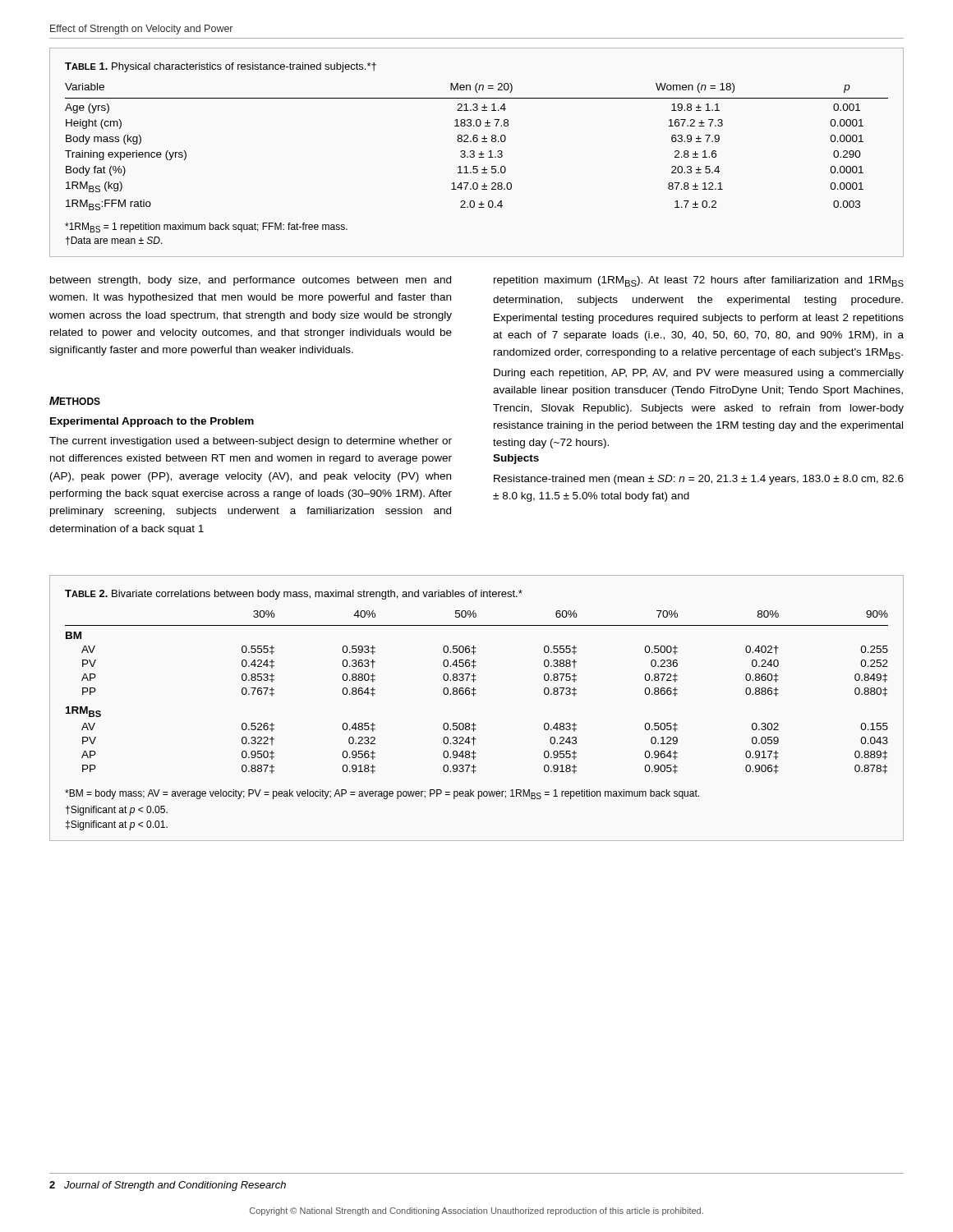The image size is (953, 1232).
Task: Click on the text block that says "between strength, body size, and performance outcomes between"
Action: click(251, 315)
